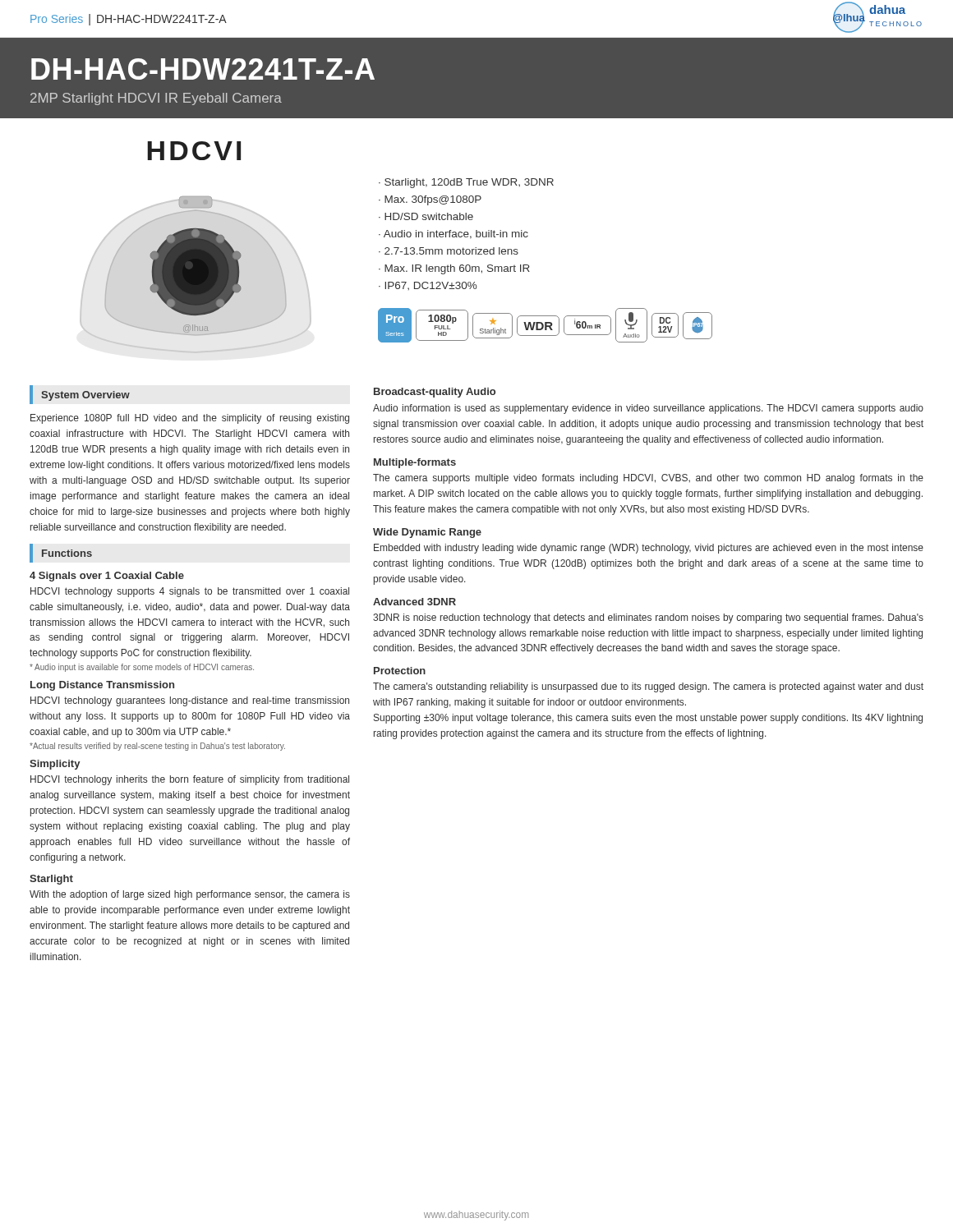Find the section header that reads "Long Distance Transmission"

(x=102, y=685)
